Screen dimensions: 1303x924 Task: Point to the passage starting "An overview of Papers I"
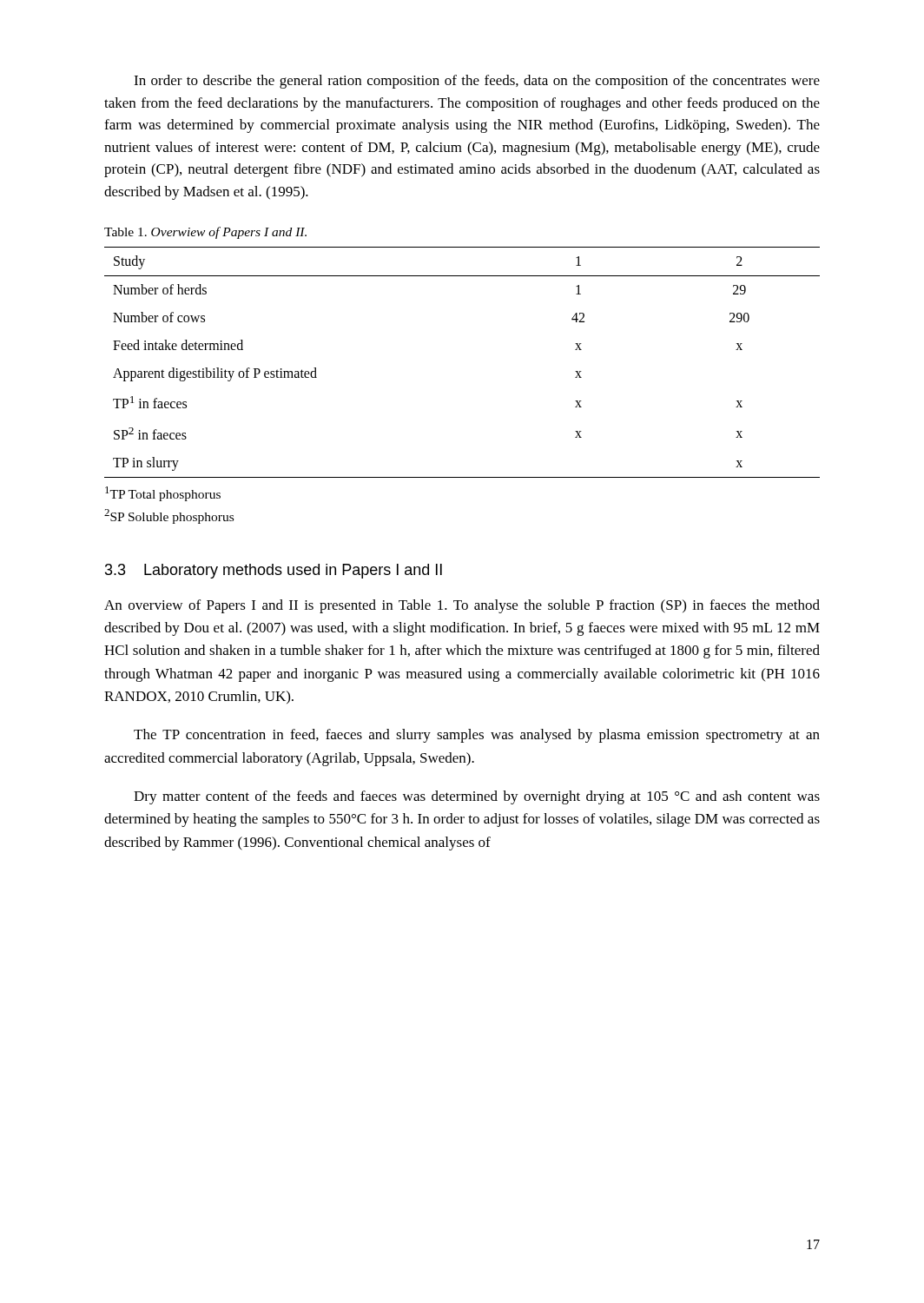coord(462,651)
